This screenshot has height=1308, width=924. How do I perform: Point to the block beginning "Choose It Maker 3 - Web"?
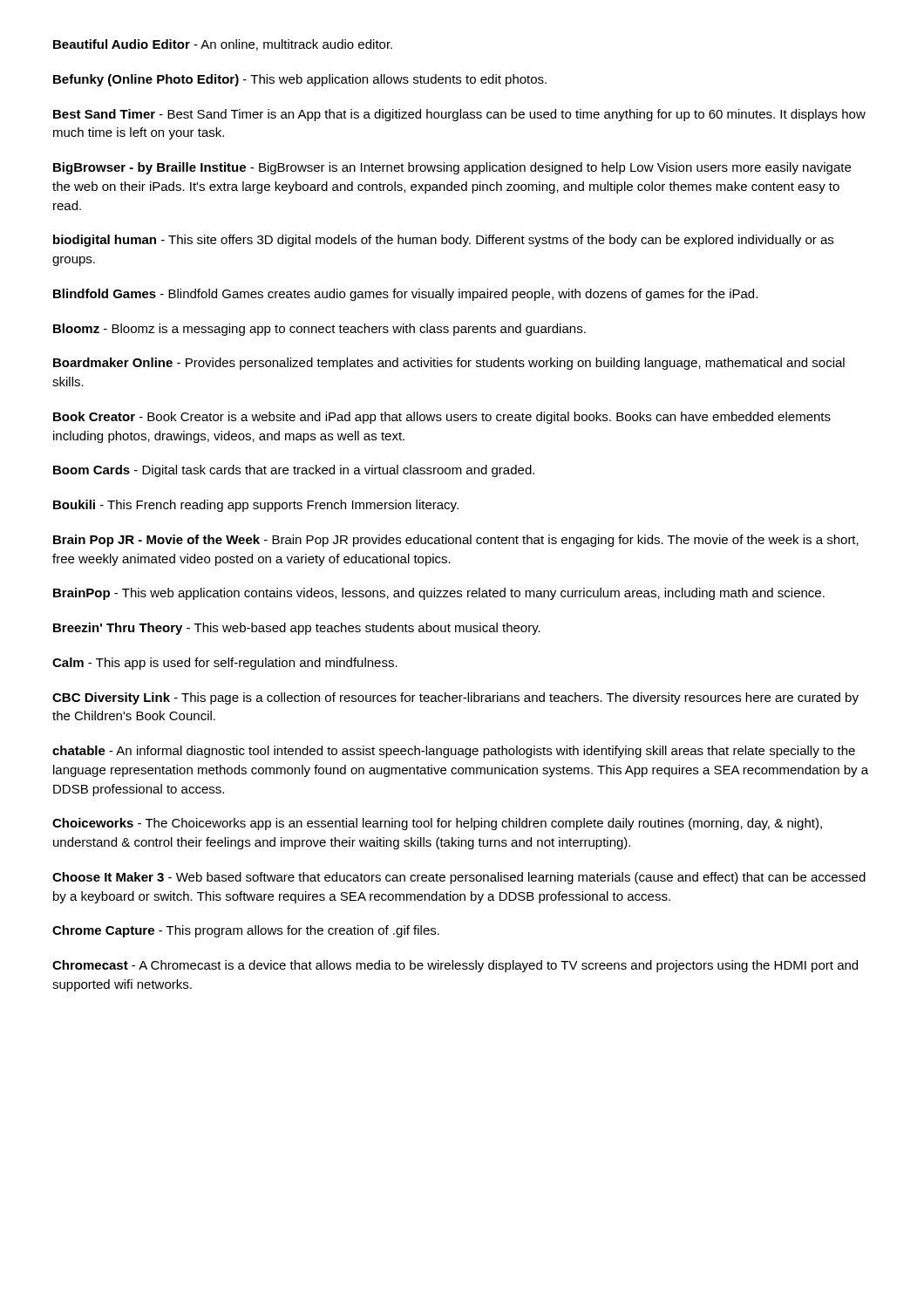click(459, 886)
